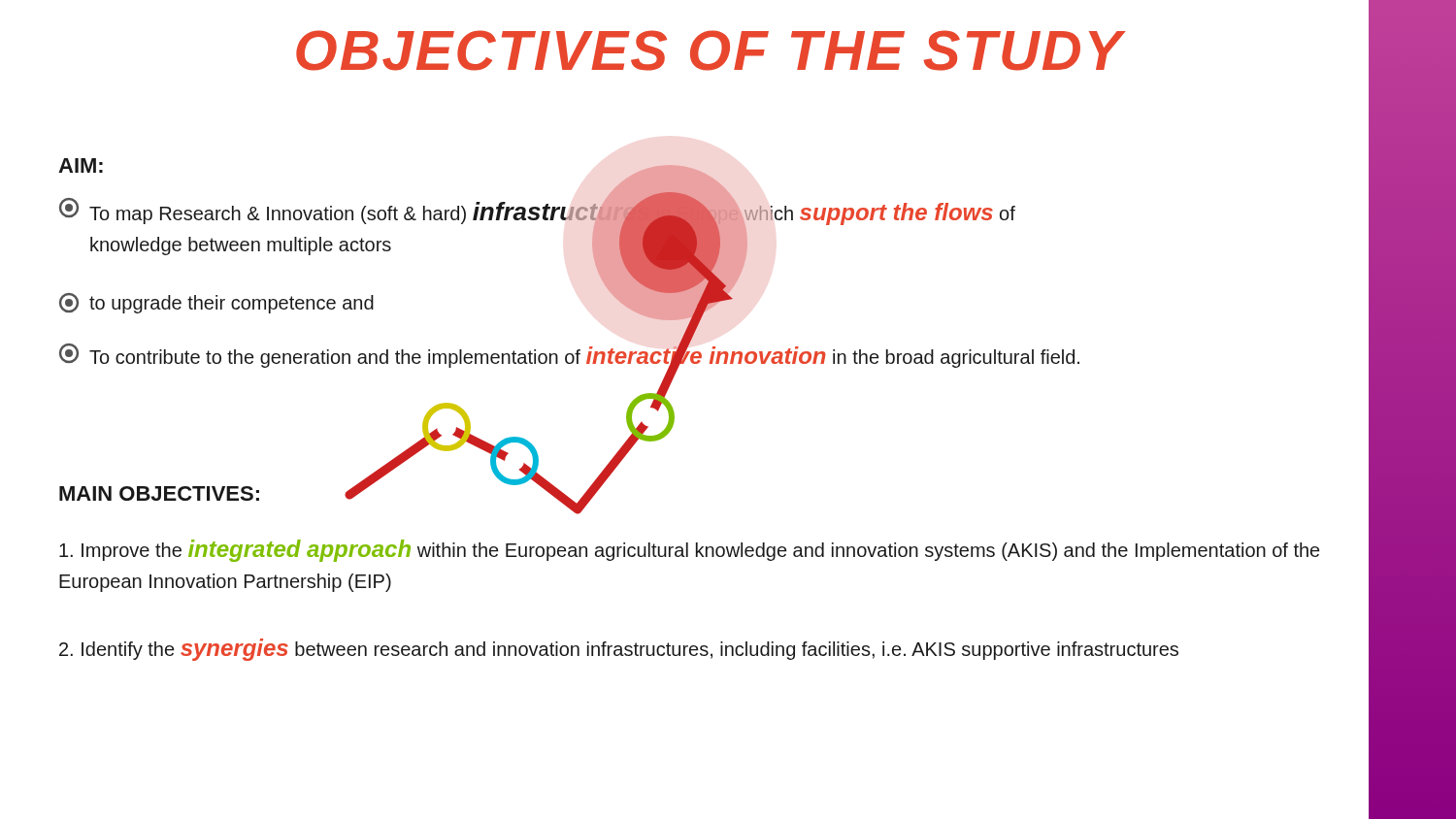Find the text block starting "Improve the integrated approach within the European agricultural"

[689, 564]
